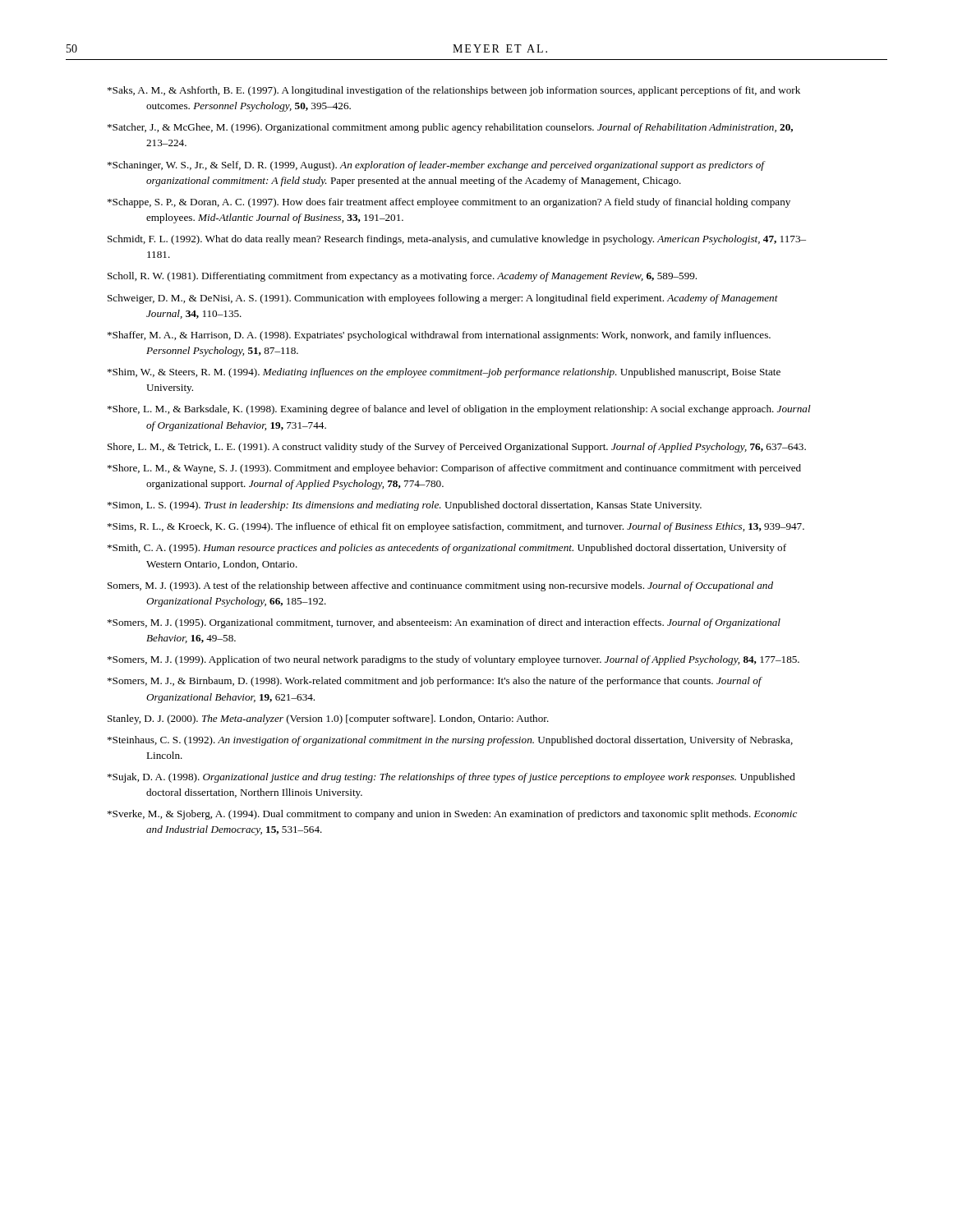Find the element starting "Somers, M. J. (1993). A"
Screen dimensions: 1232x953
(440, 593)
